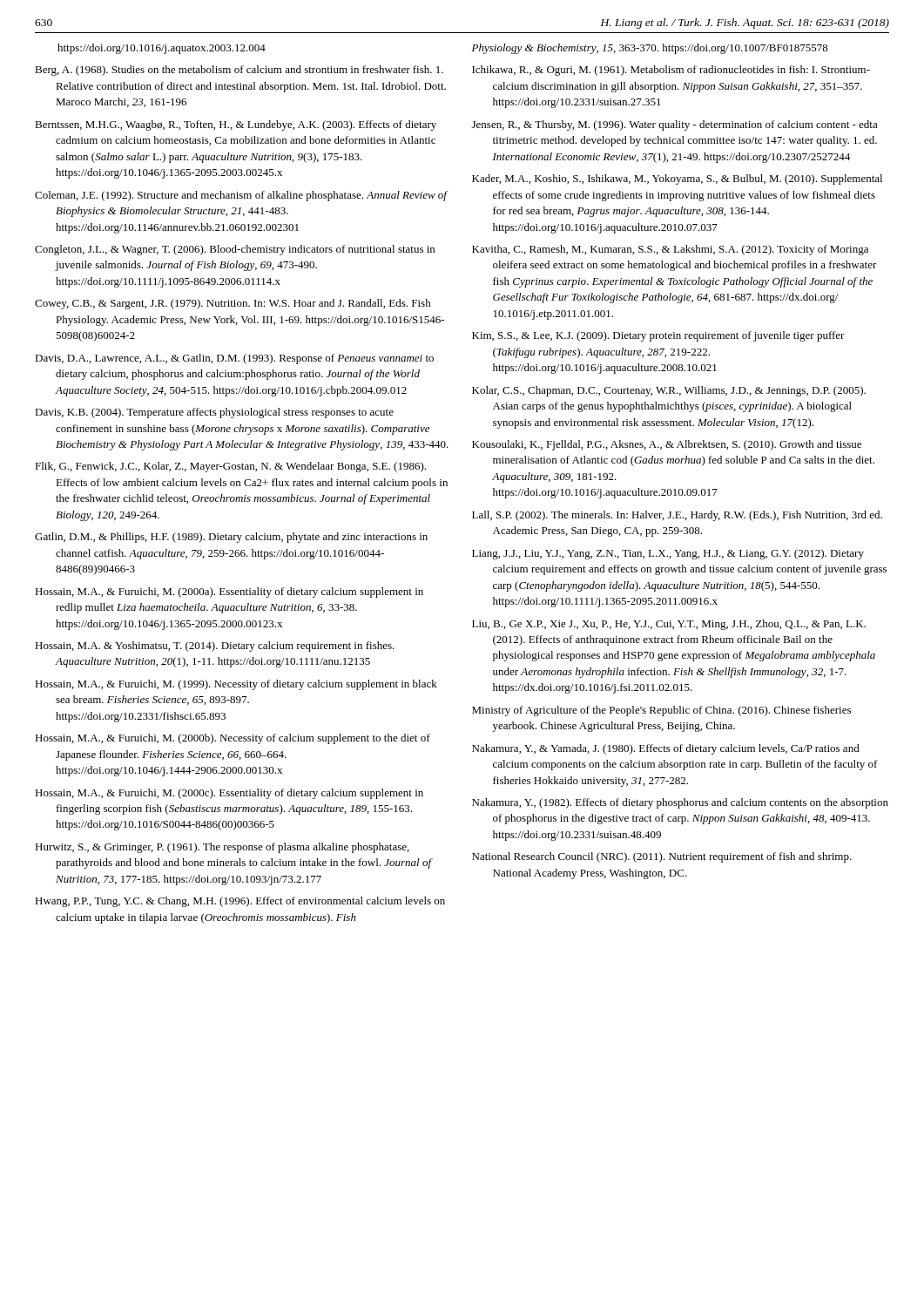Click on the block starting "Kousoulaki, K., Fjelldal, P.G., Aksnes, A.,"

[673, 468]
